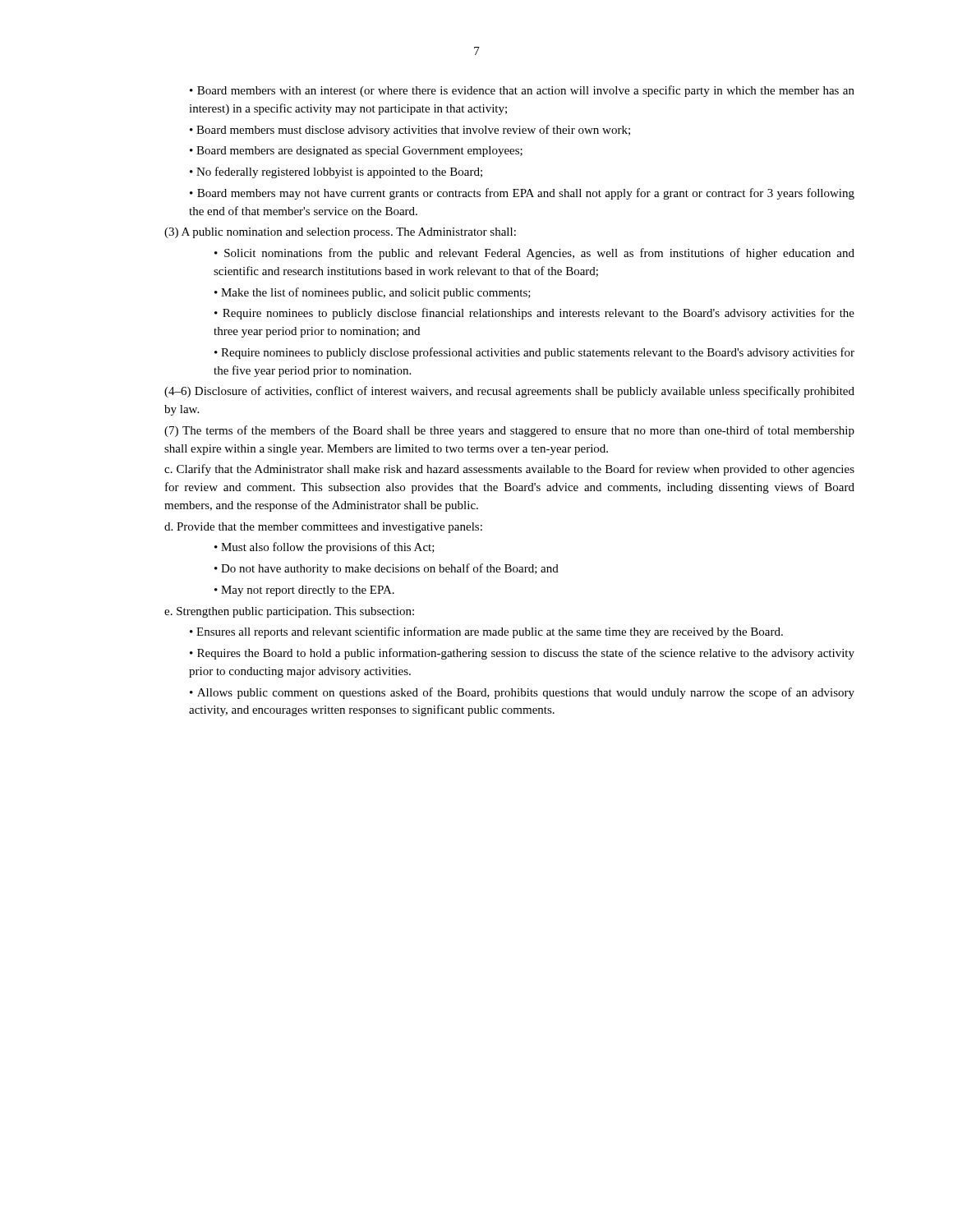Find the text block starting "• Ensures all reports and"
The width and height of the screenshot is (953, 1232).
point(486,632)
